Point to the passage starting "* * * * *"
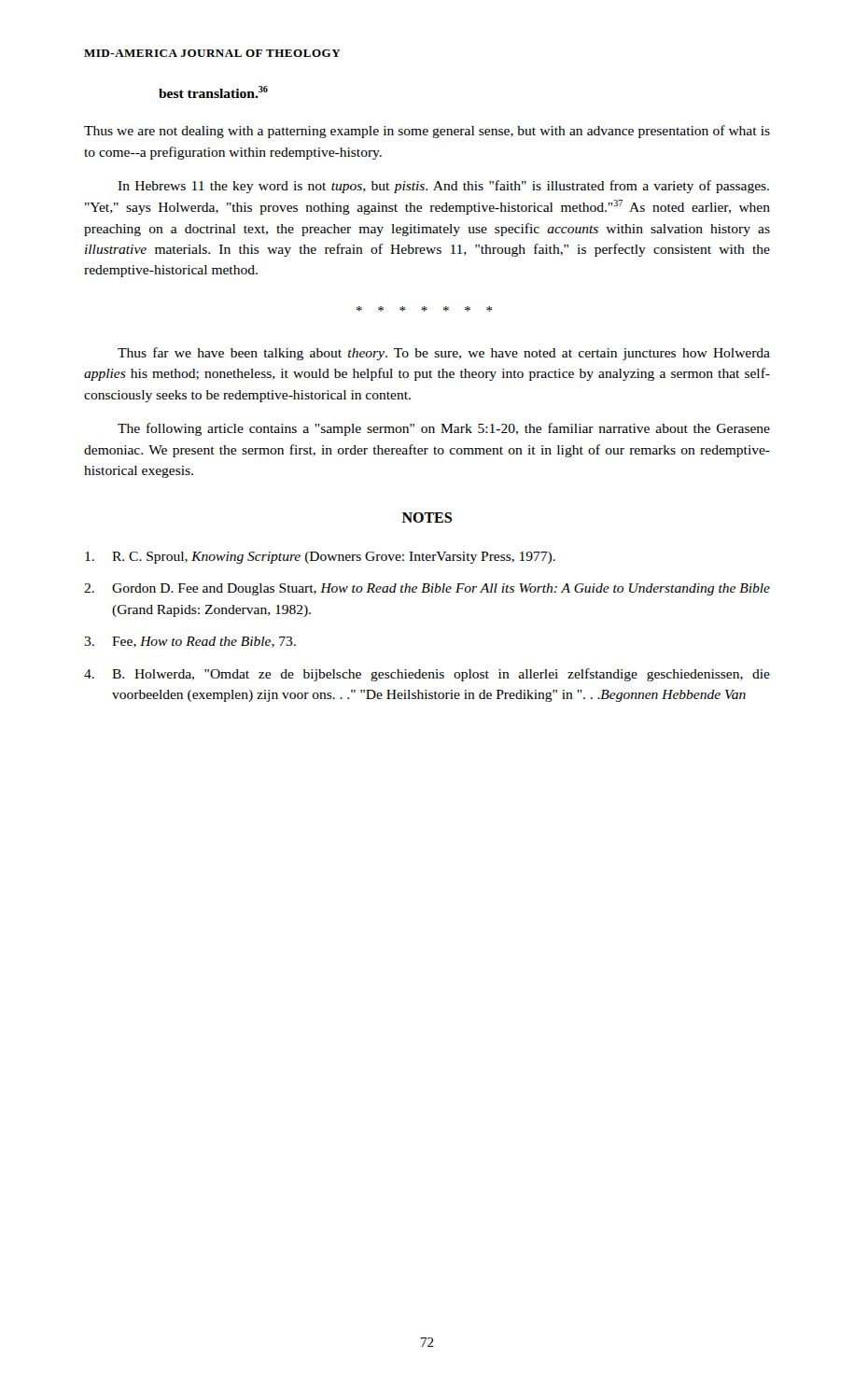The width and height of the screenshot is (854, 1400). coord(427,311)
